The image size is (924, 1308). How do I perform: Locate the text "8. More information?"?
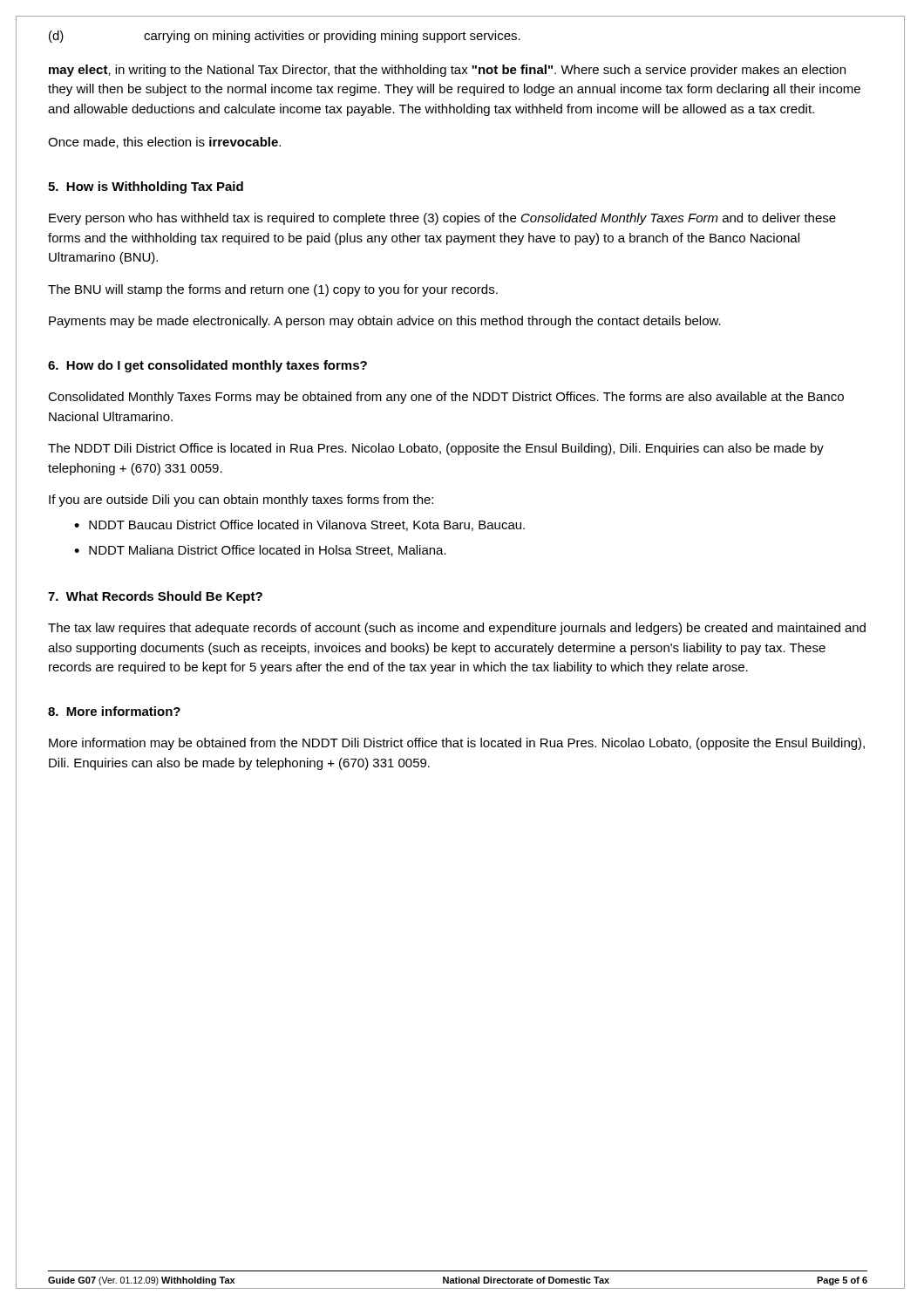click(114, 711)
